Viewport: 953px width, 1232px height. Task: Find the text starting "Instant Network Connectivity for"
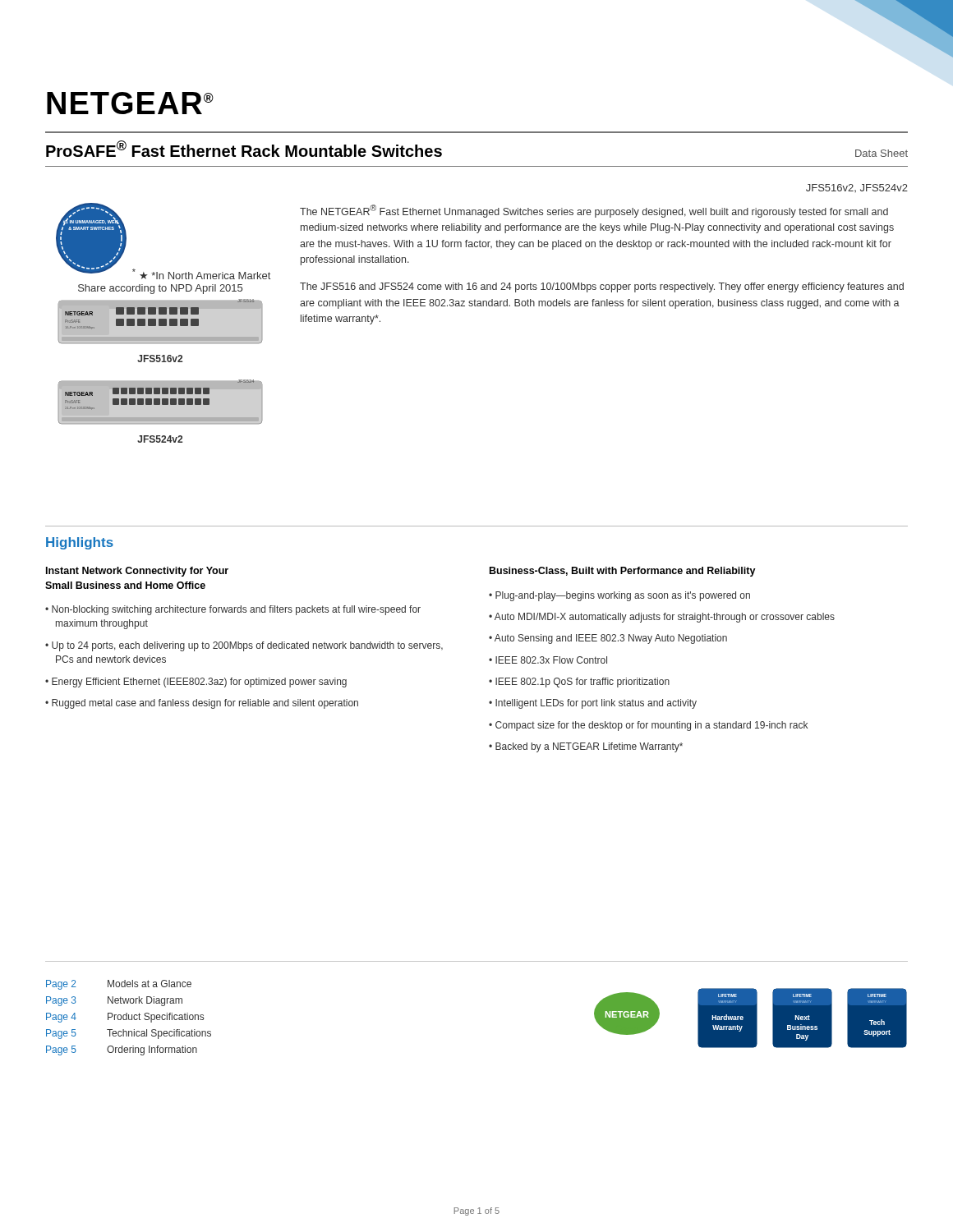[137, 578]
